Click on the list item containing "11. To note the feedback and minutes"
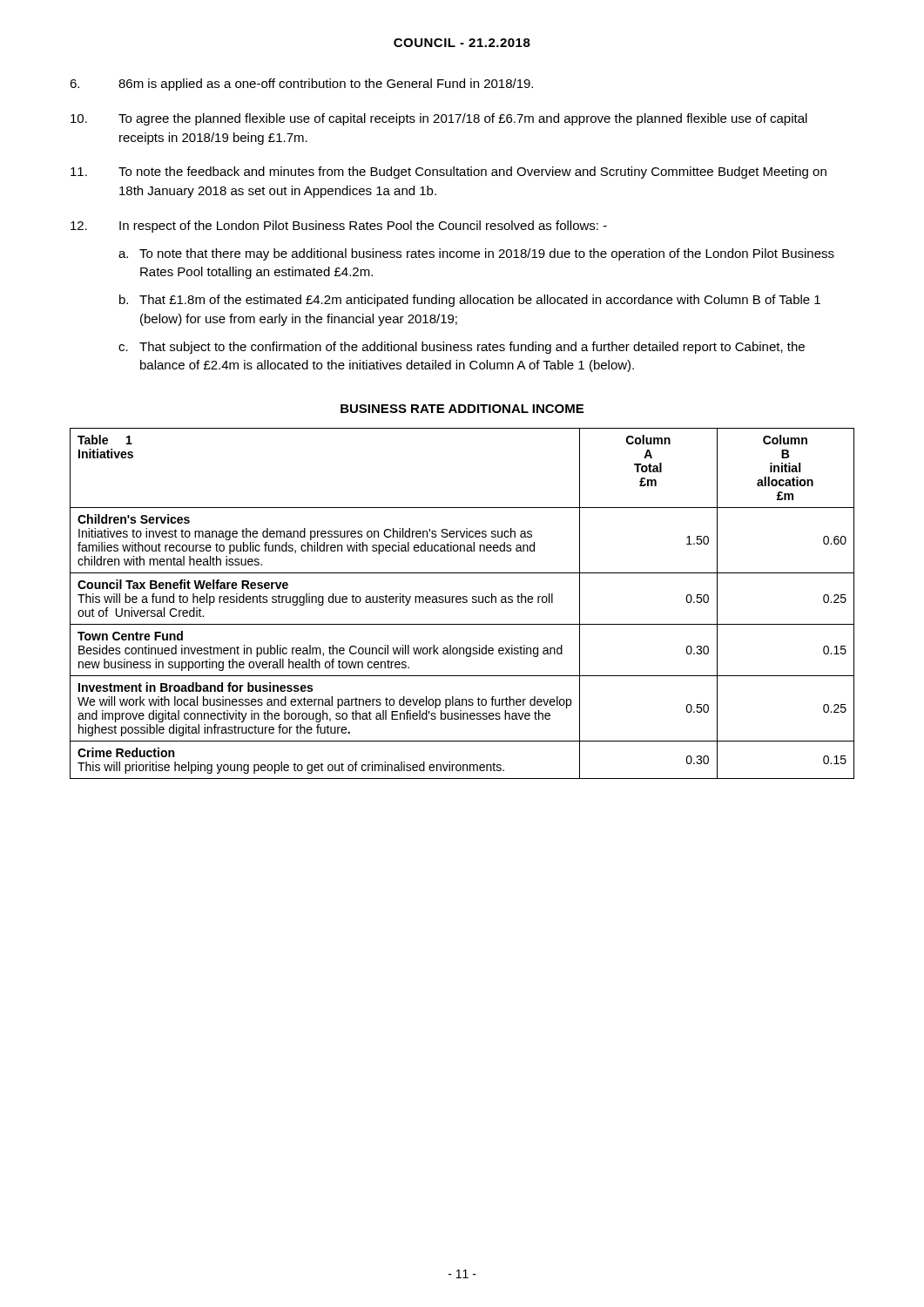 click(462, 181)
